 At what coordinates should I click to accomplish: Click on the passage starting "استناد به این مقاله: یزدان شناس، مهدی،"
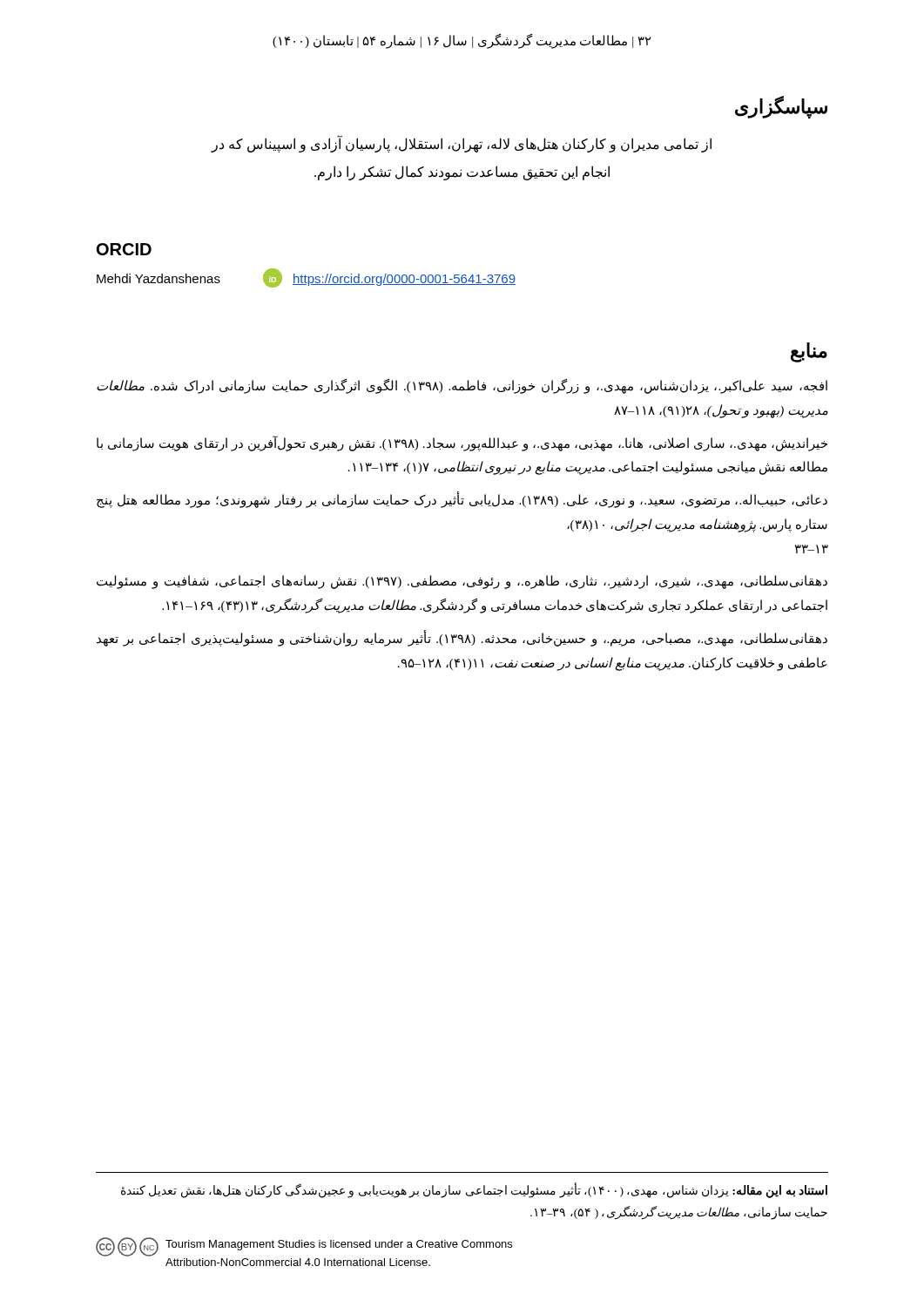(x=474, y=1202)
